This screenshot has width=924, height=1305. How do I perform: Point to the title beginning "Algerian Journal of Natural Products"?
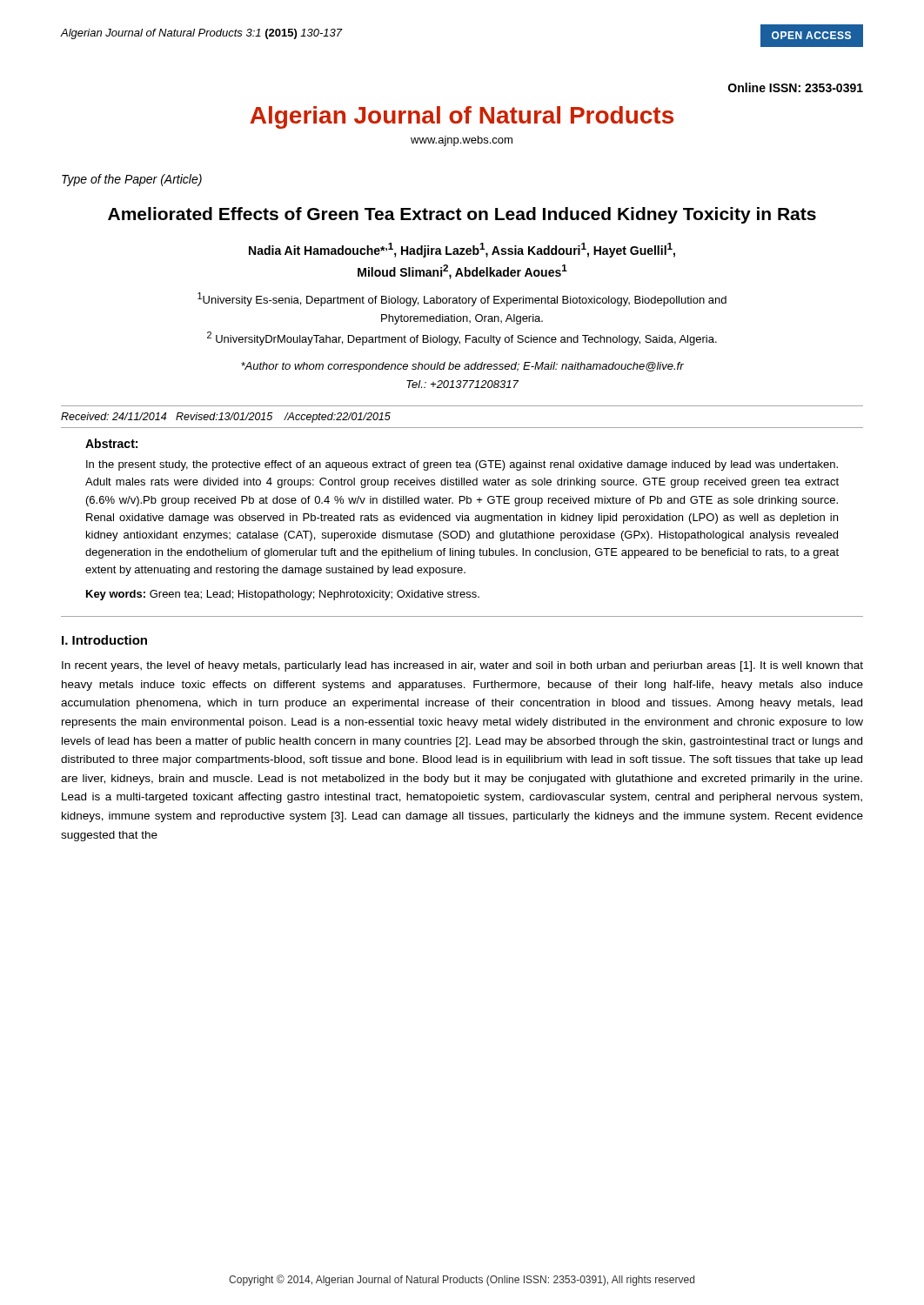coord(462,124)
